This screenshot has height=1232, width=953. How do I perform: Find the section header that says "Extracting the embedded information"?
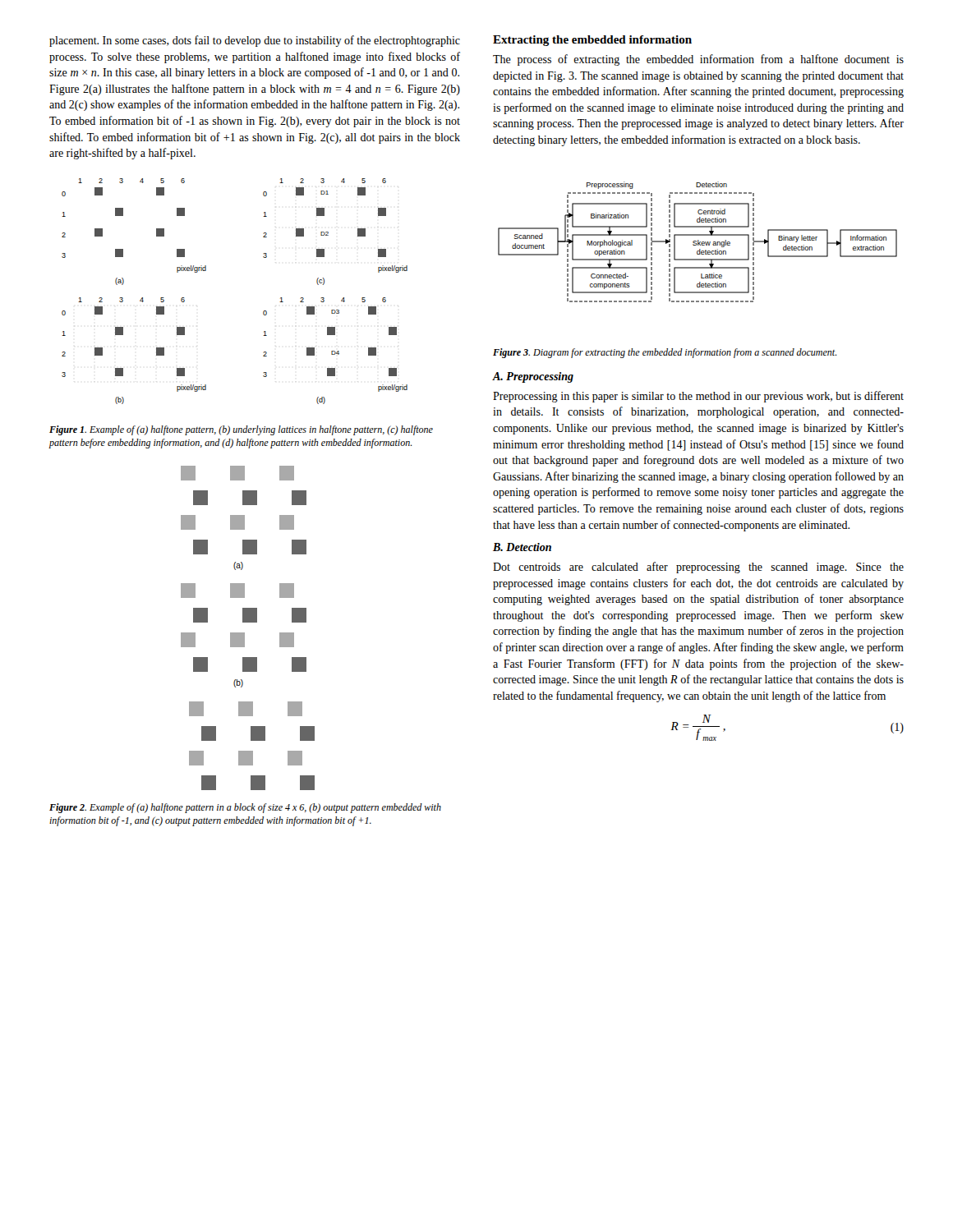point(592,39)
